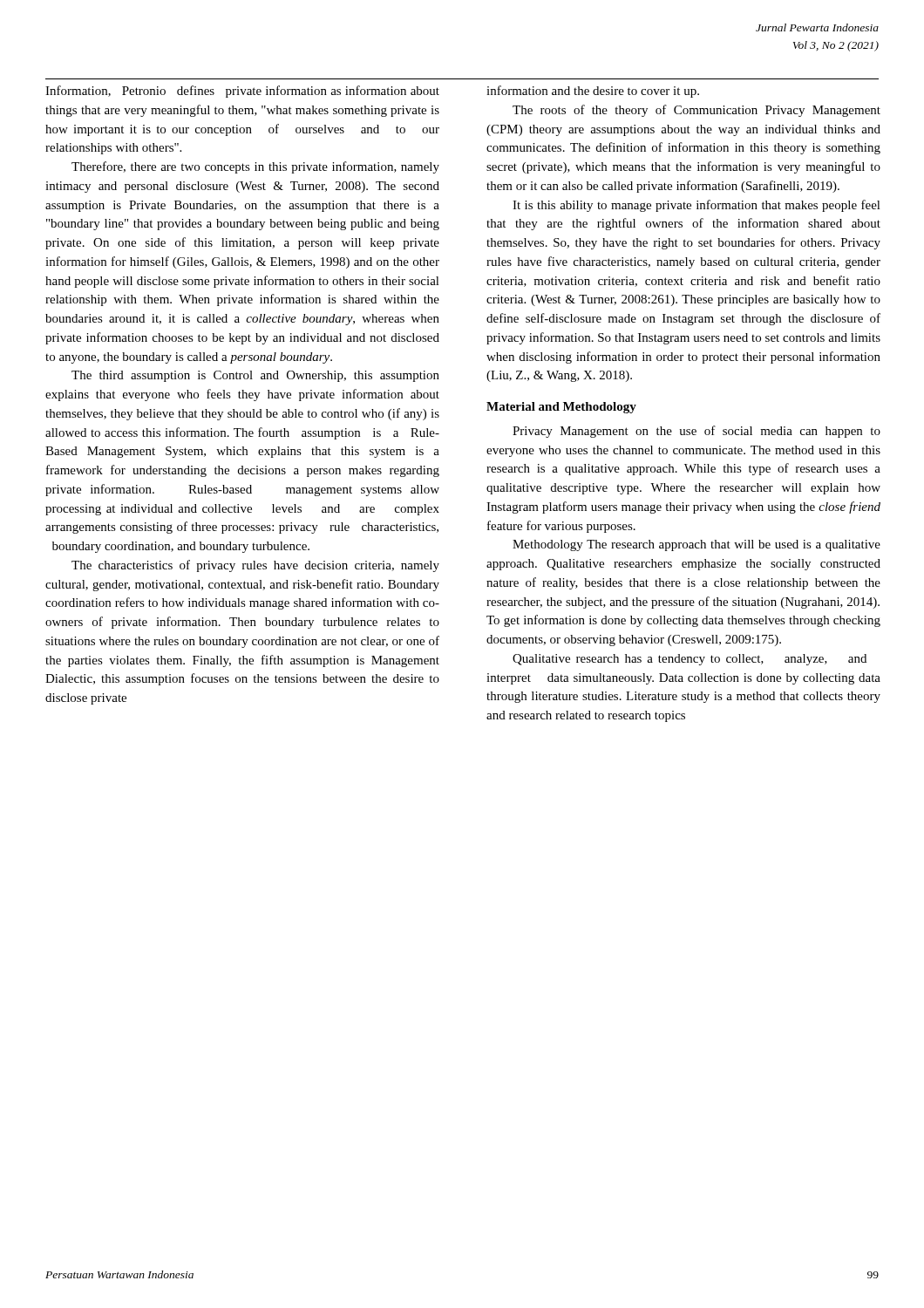Click the passage that begins "Privacy Management on the"

[x=683, y=479]
